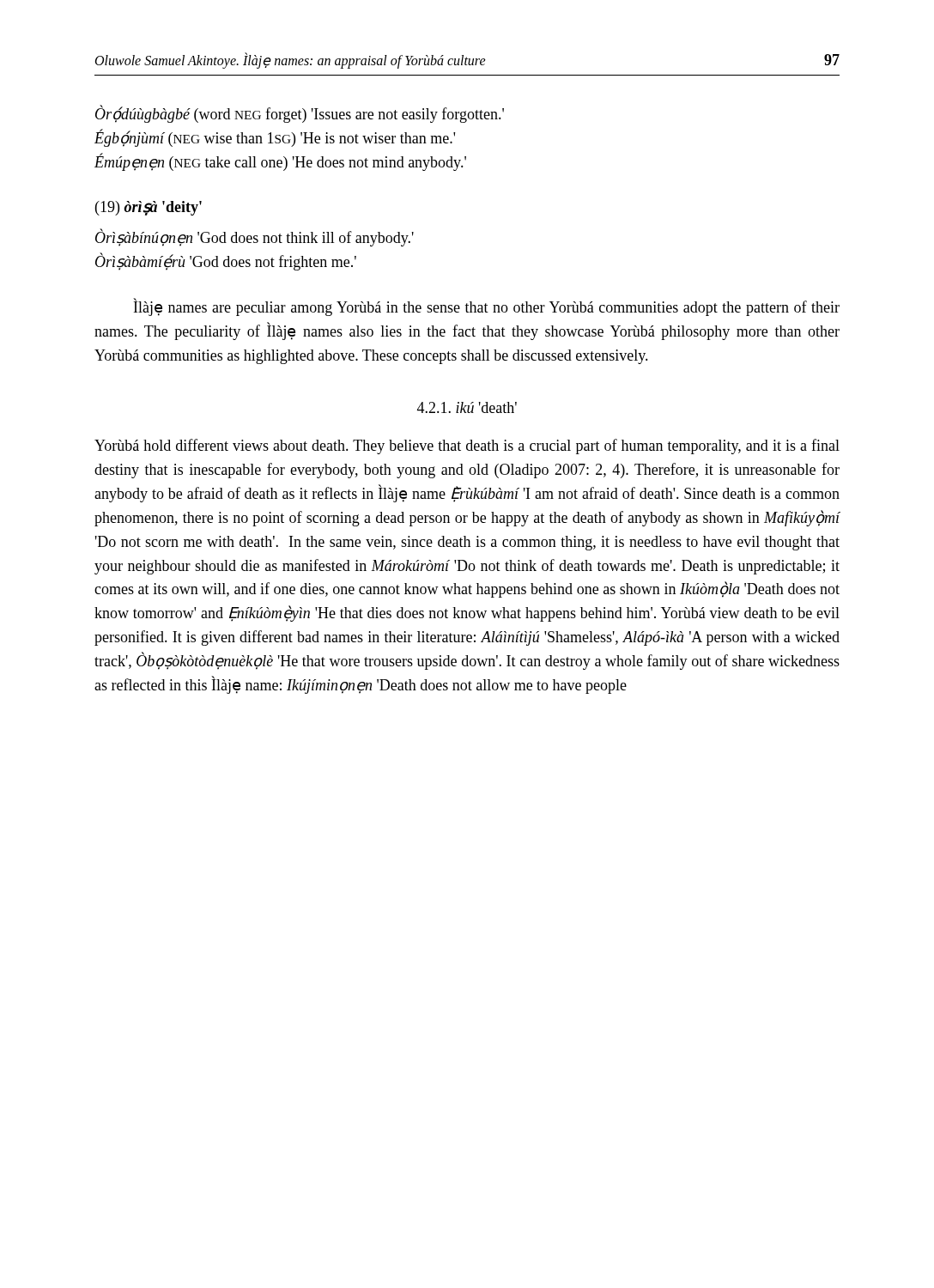Viewport: 934px width, 1288px height.
Task: Point to the passage starting "Yorùbá hold different views about death."
Action: click(467, 566)
